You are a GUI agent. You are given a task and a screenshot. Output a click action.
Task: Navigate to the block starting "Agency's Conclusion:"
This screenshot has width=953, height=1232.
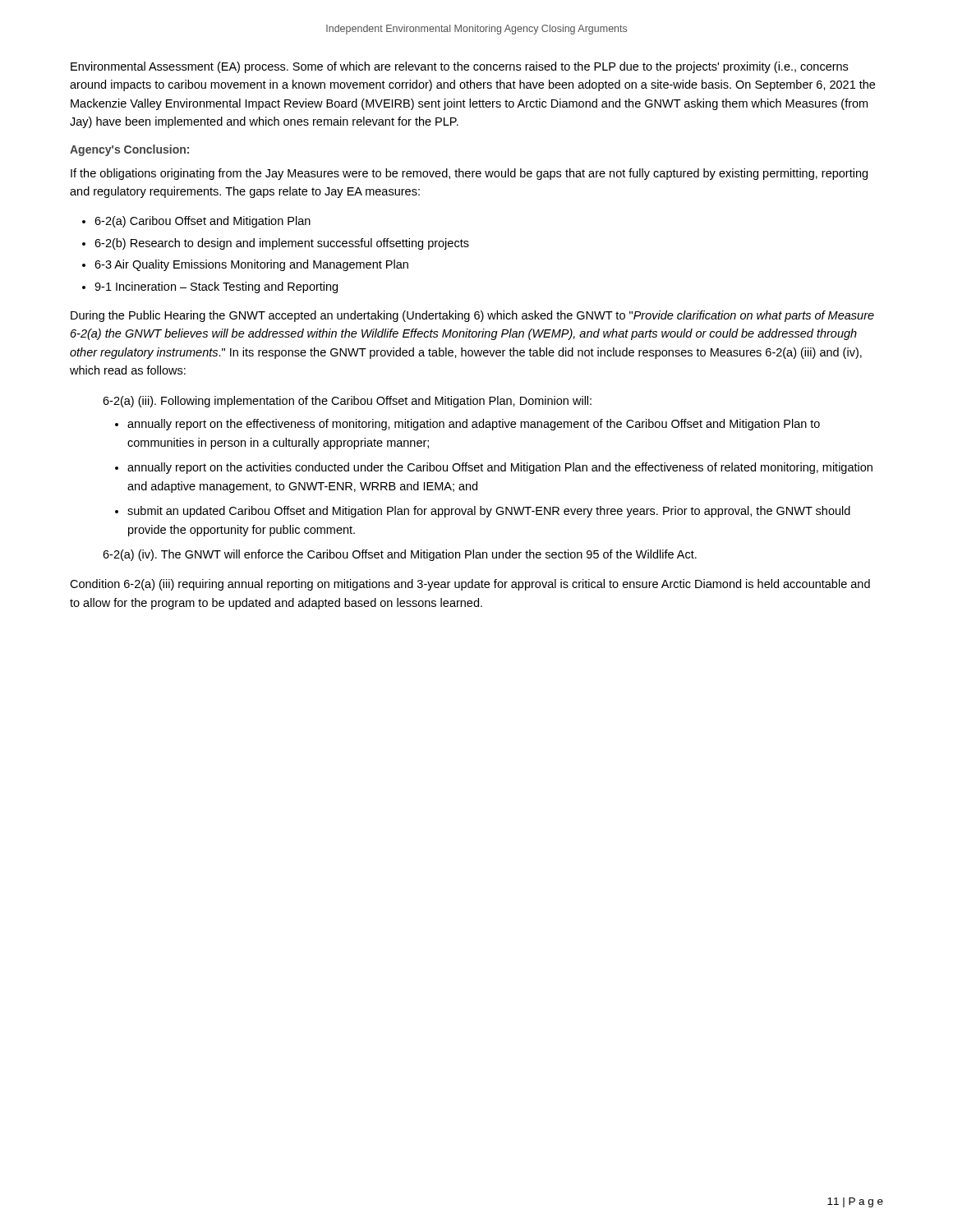pos(130,149)
